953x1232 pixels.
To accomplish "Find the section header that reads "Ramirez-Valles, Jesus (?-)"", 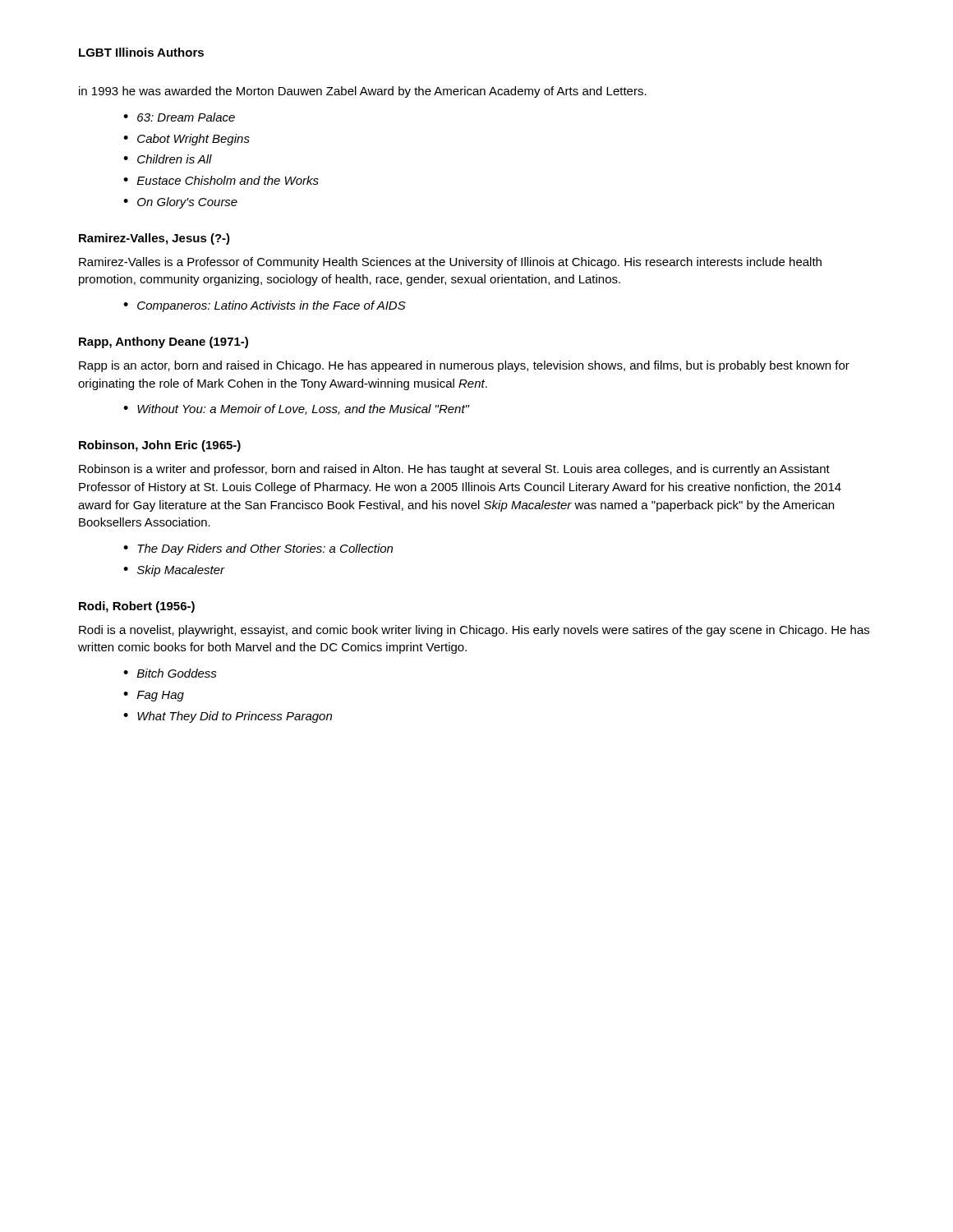I will point(154,237).
